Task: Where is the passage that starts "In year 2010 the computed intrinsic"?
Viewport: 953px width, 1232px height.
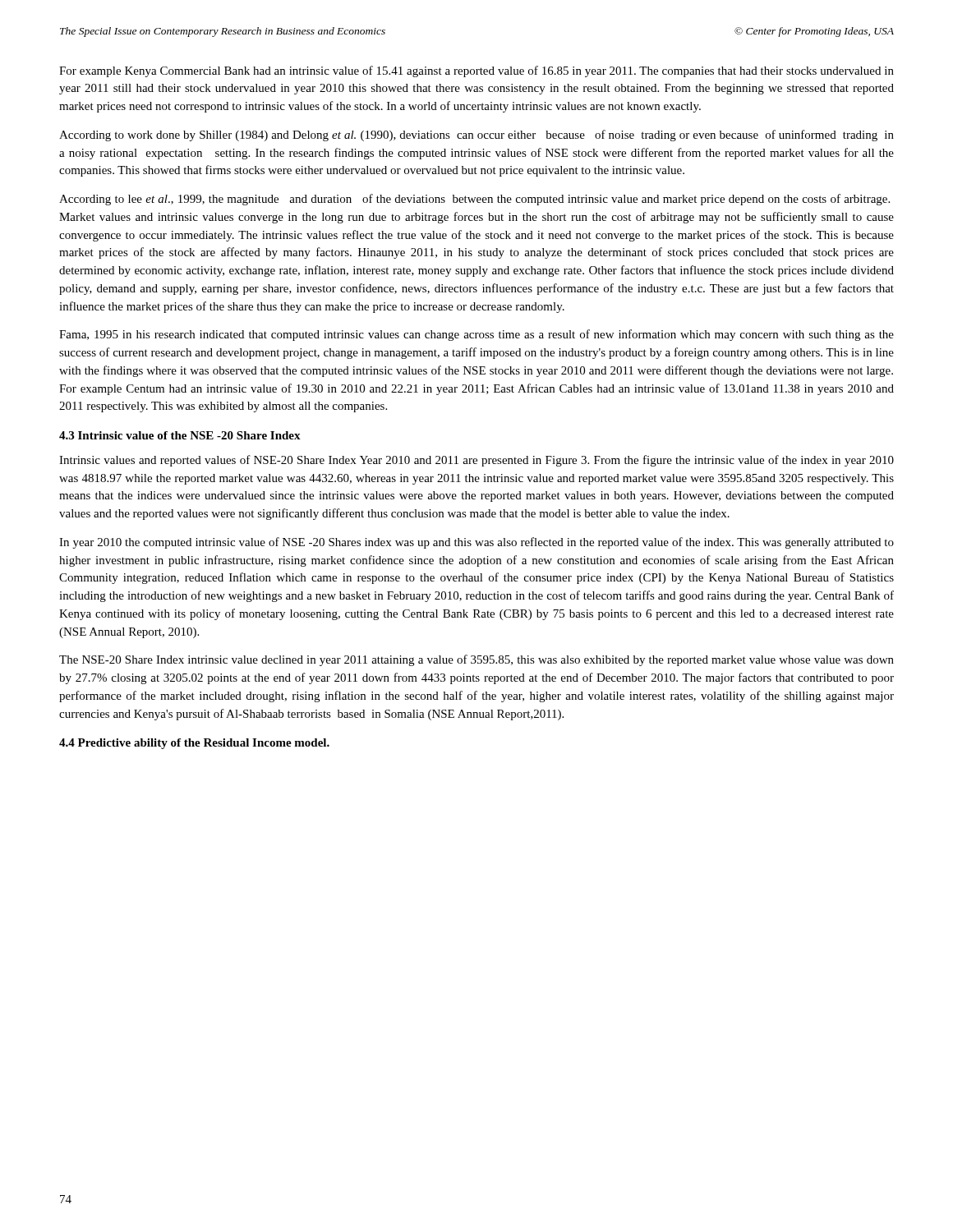Action: pyautogui.click(x=476, y=587)
